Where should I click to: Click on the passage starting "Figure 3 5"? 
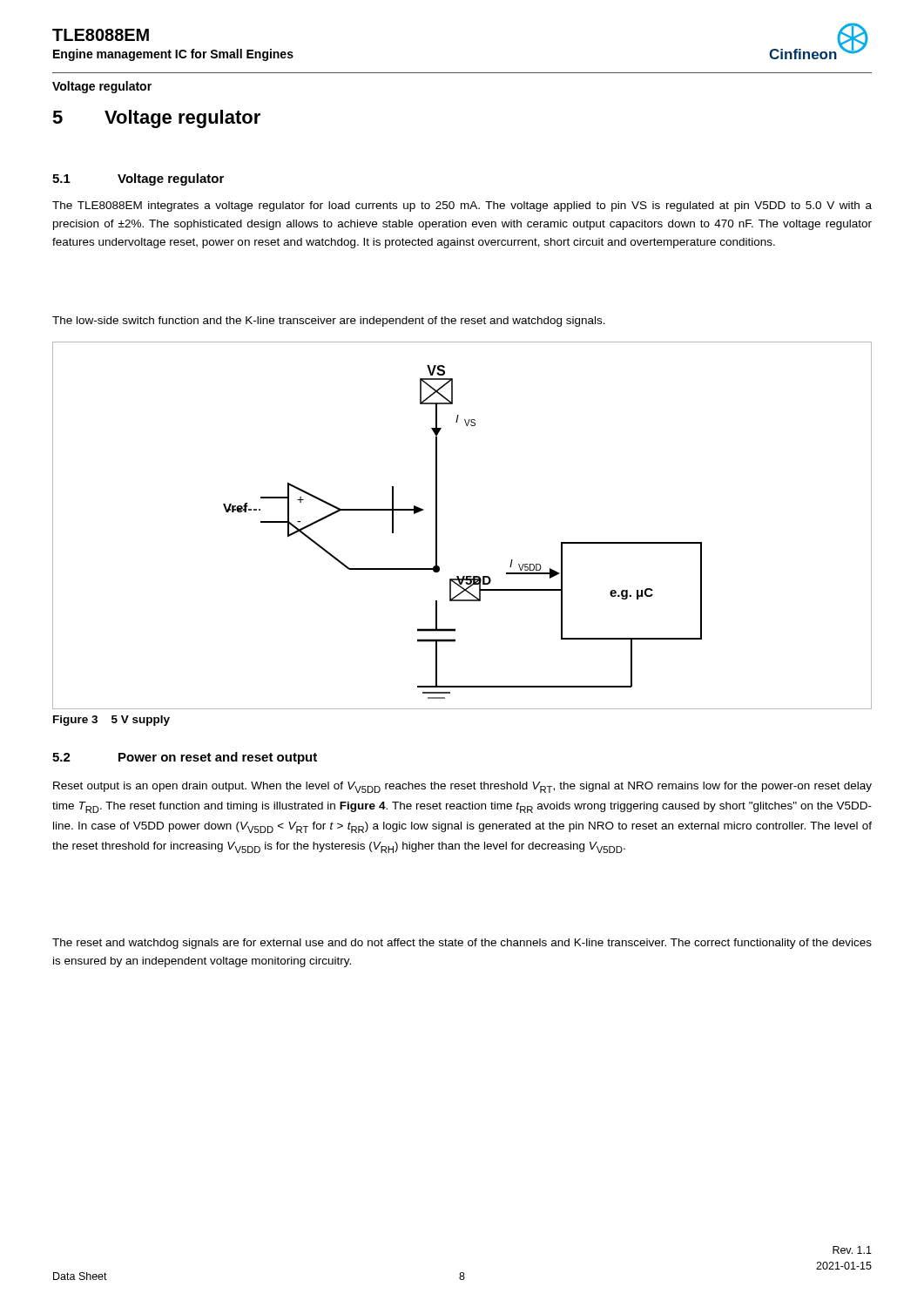coord(111,719)
